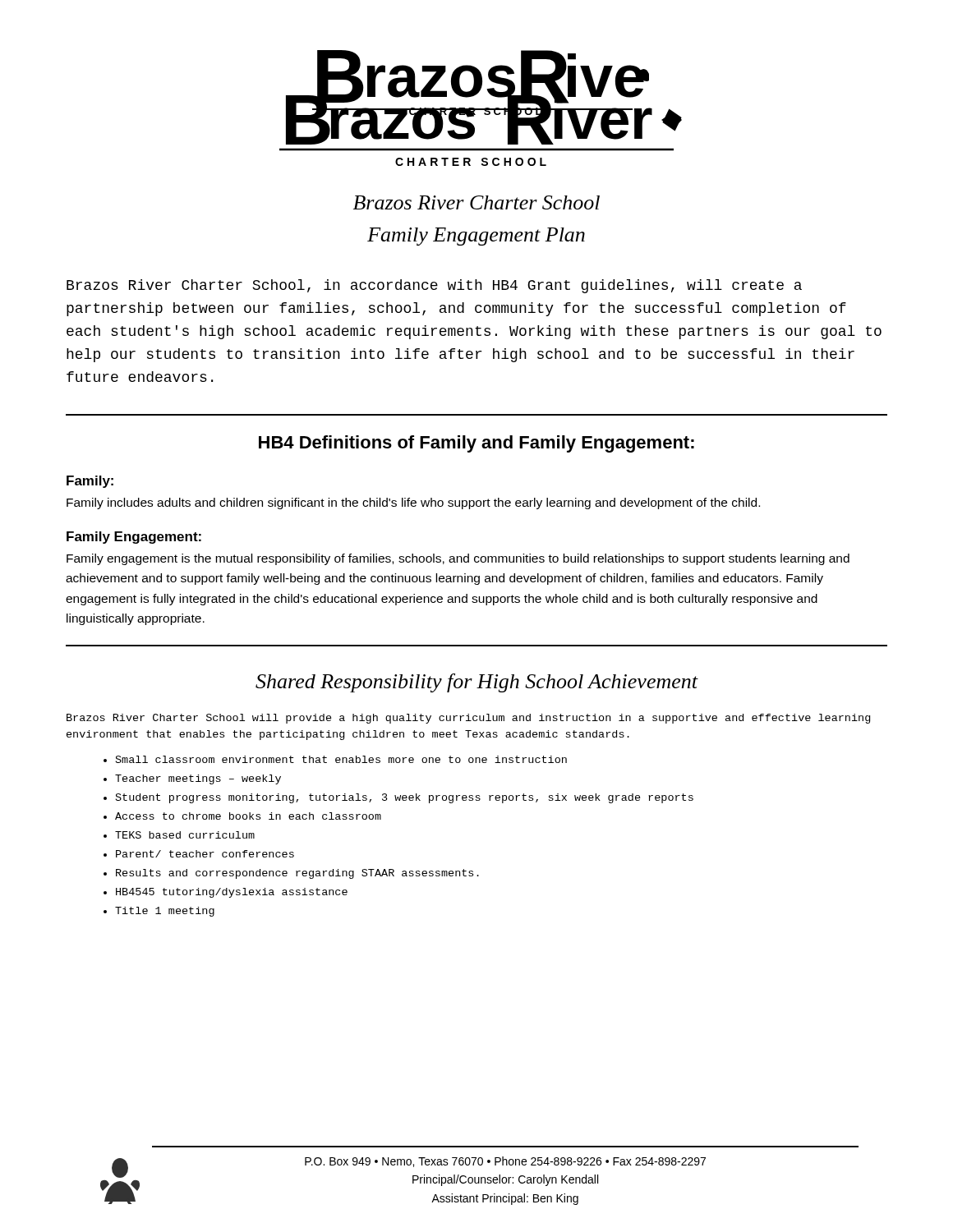Select the list item that reads "Title 1 meeting"
The image size is (953, 1232).
165,911
